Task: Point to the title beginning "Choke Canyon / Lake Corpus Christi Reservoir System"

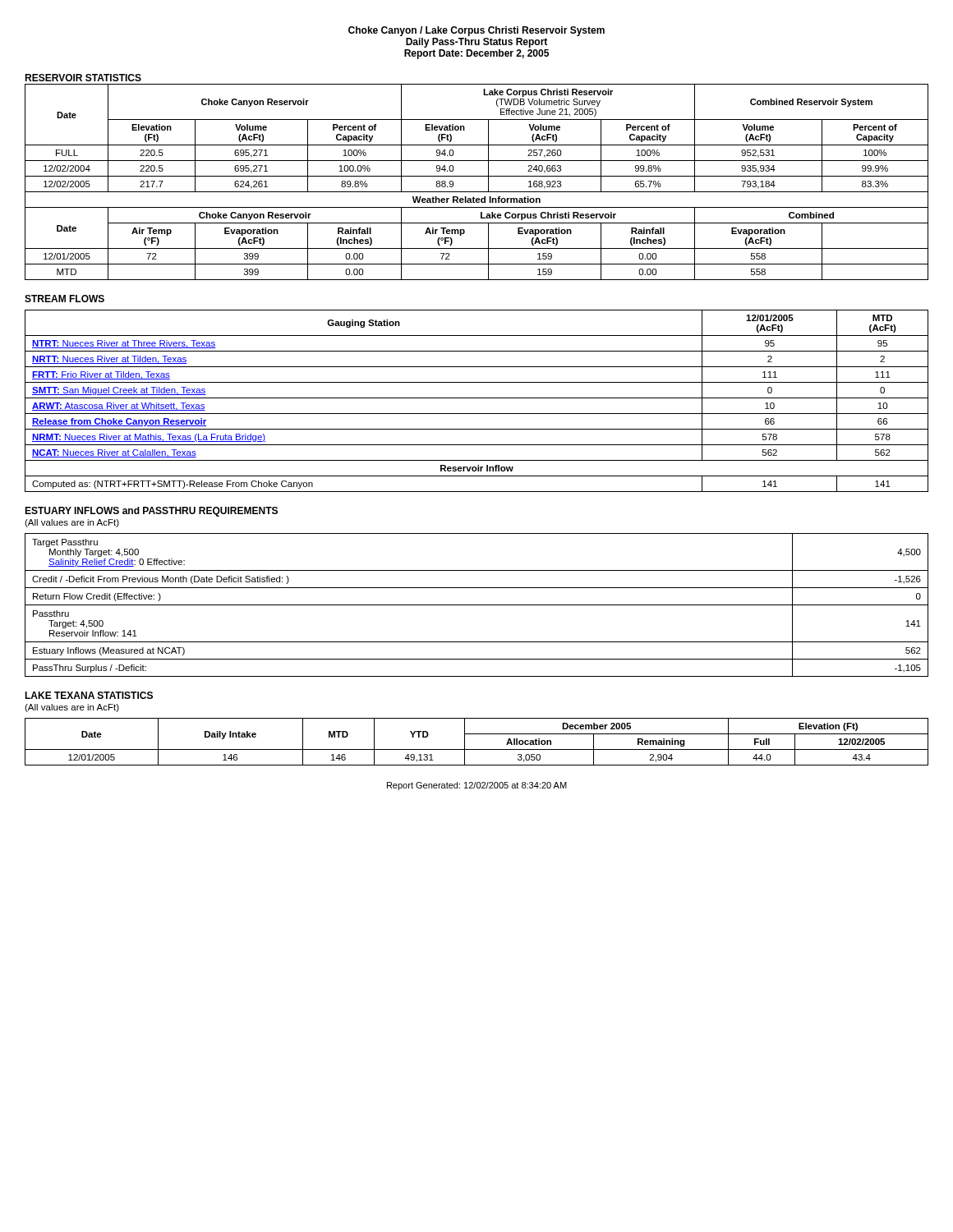Action: (x=476, y=42)
